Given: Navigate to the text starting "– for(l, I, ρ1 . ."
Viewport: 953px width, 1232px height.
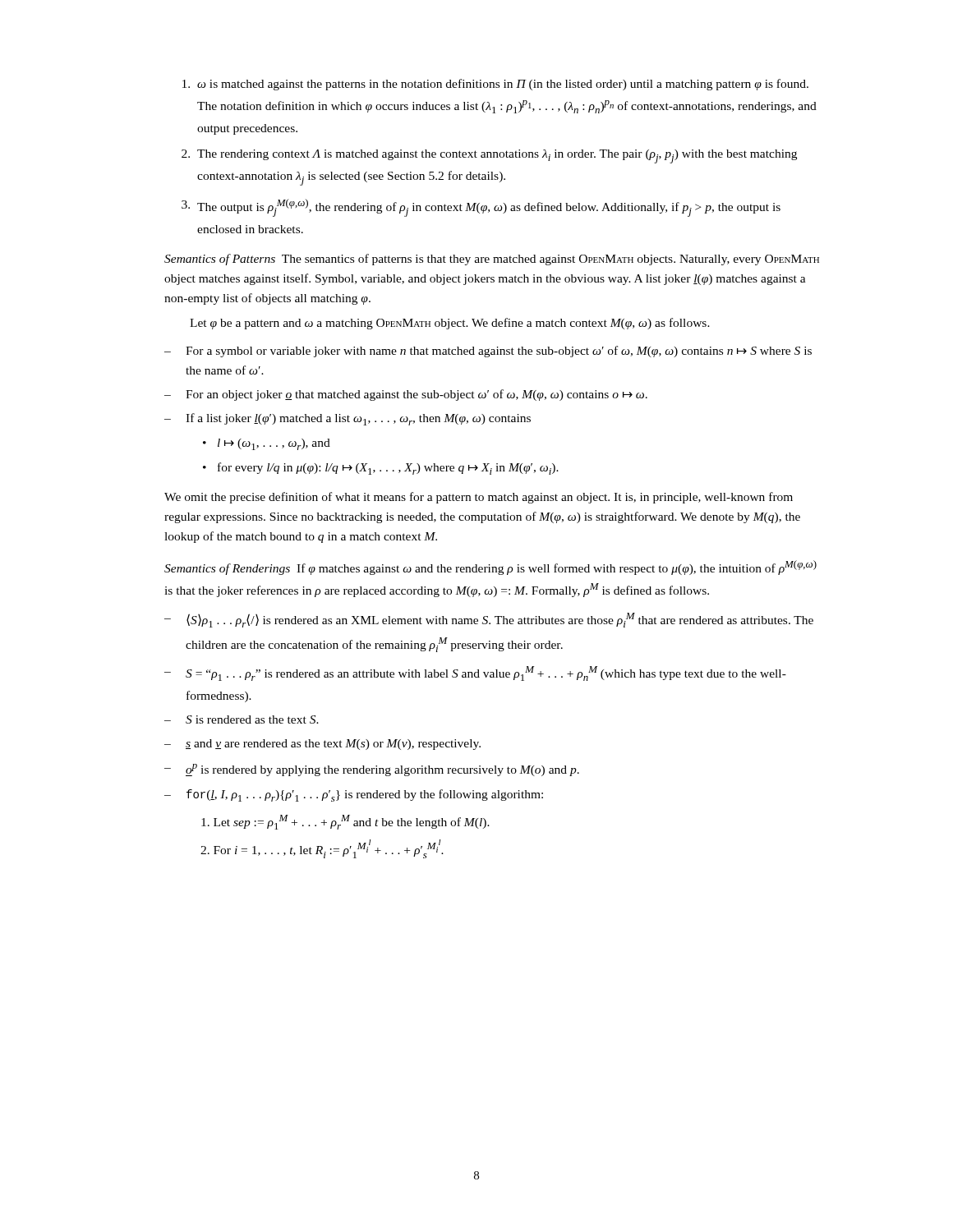Looking at the screenshot, I should point(493,824).
